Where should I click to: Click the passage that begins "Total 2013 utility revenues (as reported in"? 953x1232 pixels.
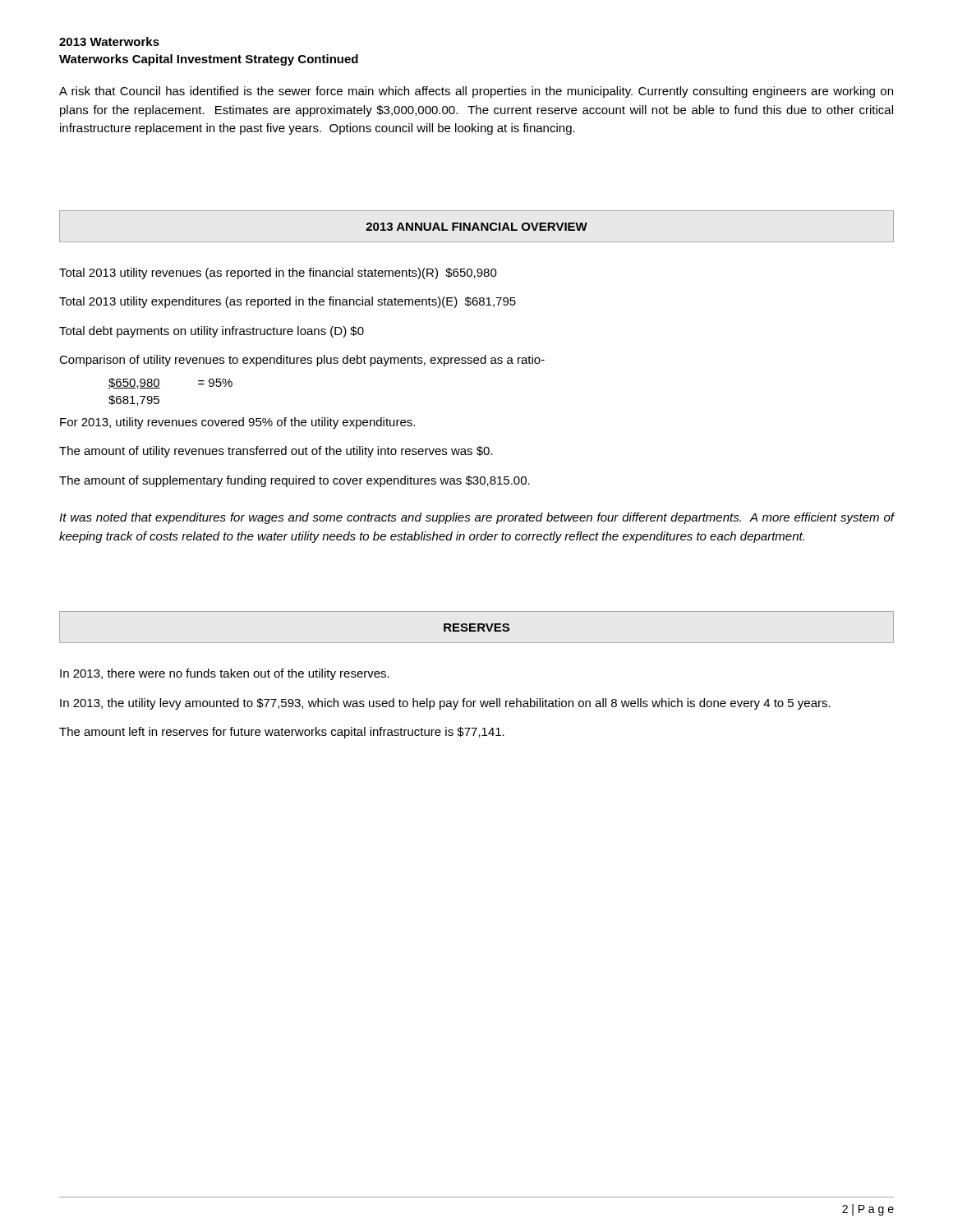(x=278, y=272)
